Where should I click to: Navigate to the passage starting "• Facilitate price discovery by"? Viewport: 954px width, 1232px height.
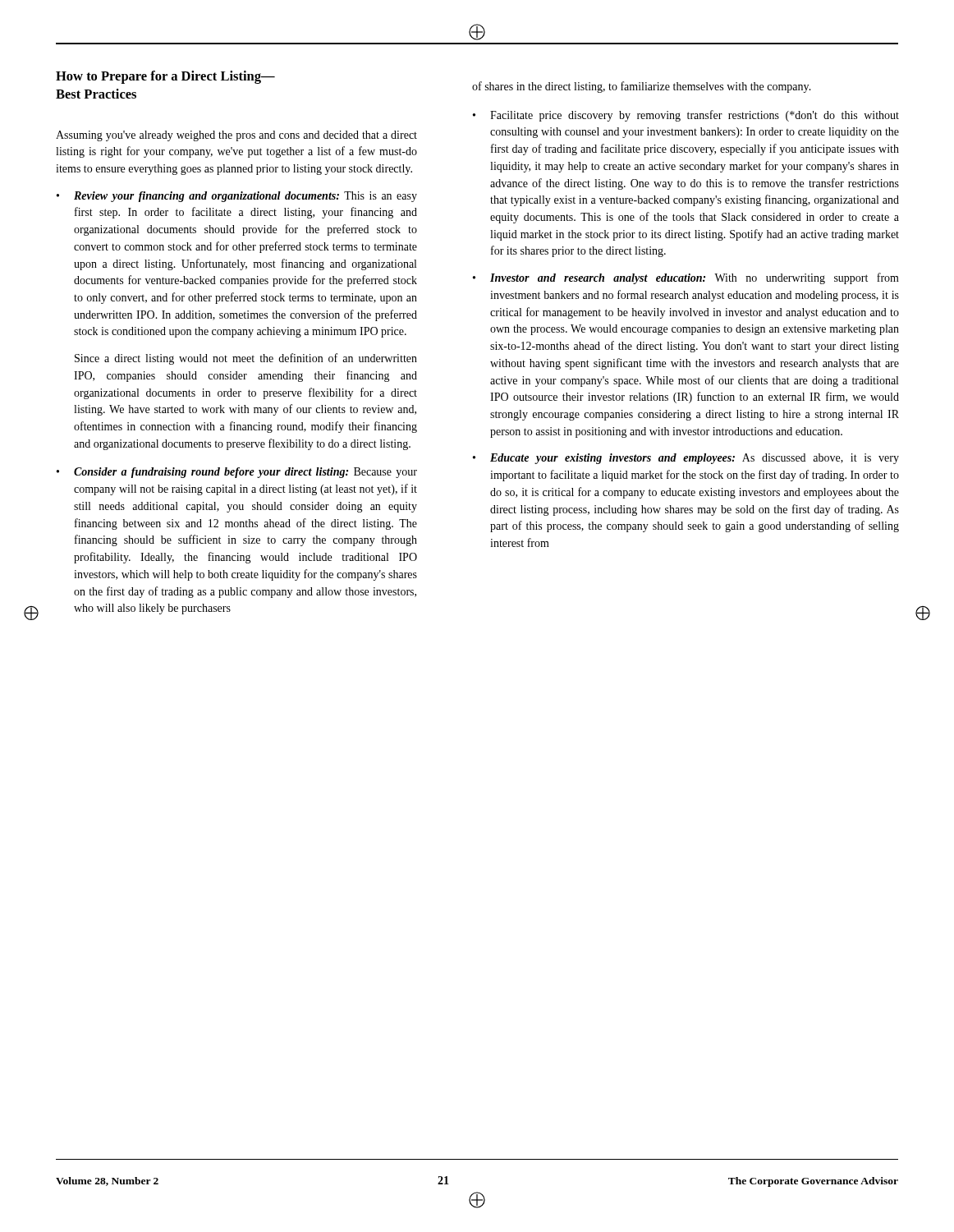point(685,184)
